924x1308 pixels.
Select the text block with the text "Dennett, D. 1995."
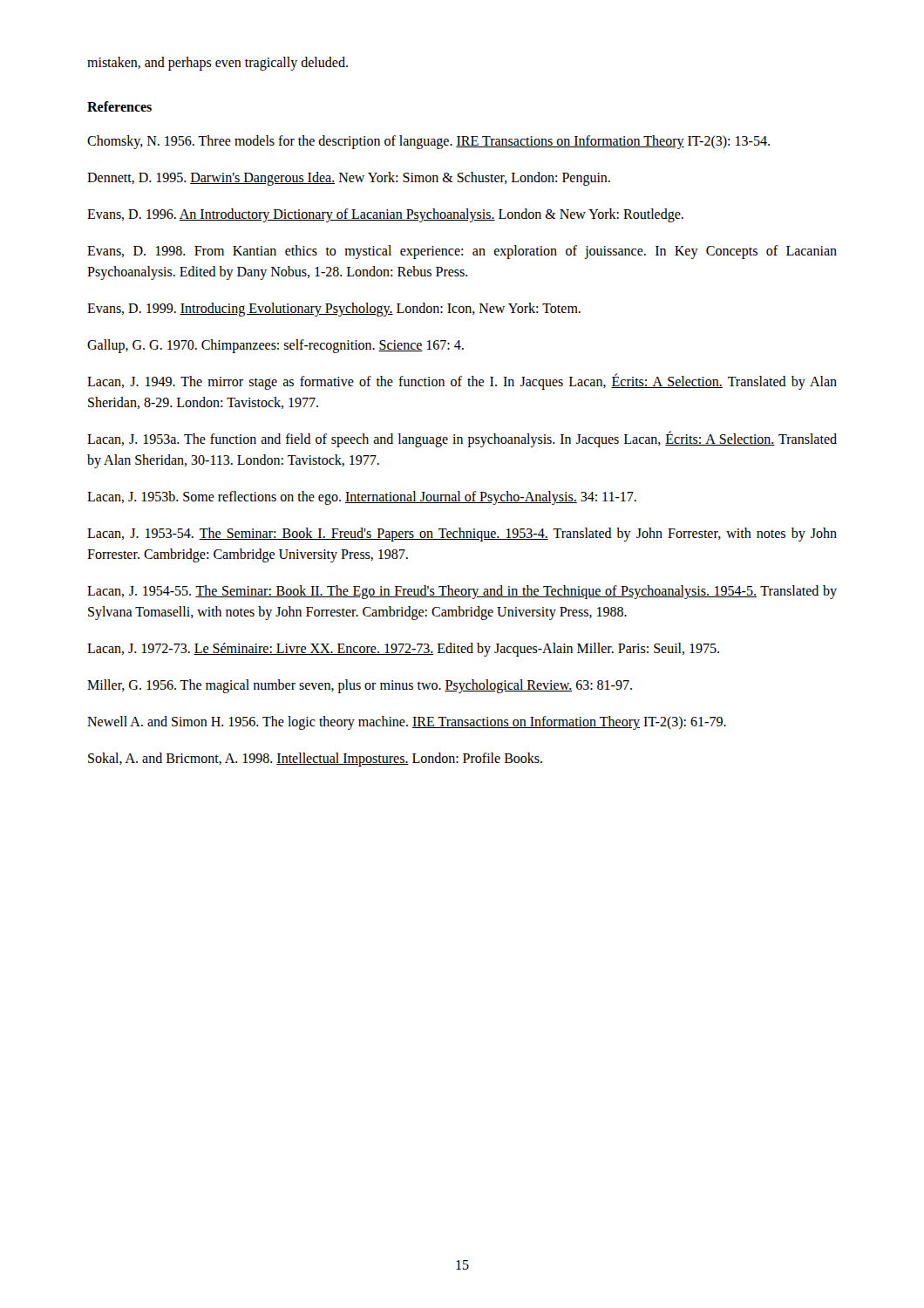pos(349,177)
